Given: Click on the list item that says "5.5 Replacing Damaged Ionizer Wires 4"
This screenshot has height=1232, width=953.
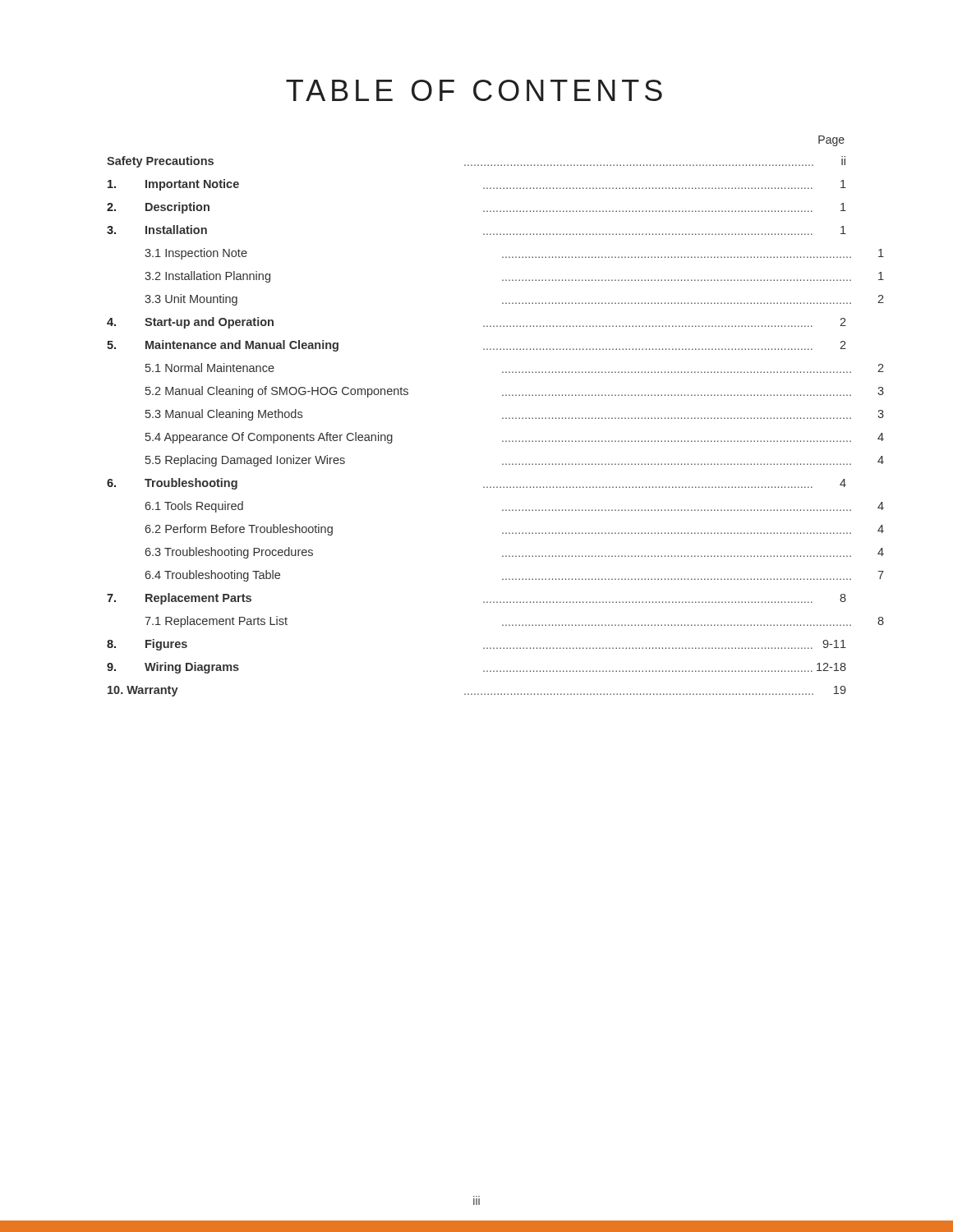Looking at the screenshot, I should 514,460.
